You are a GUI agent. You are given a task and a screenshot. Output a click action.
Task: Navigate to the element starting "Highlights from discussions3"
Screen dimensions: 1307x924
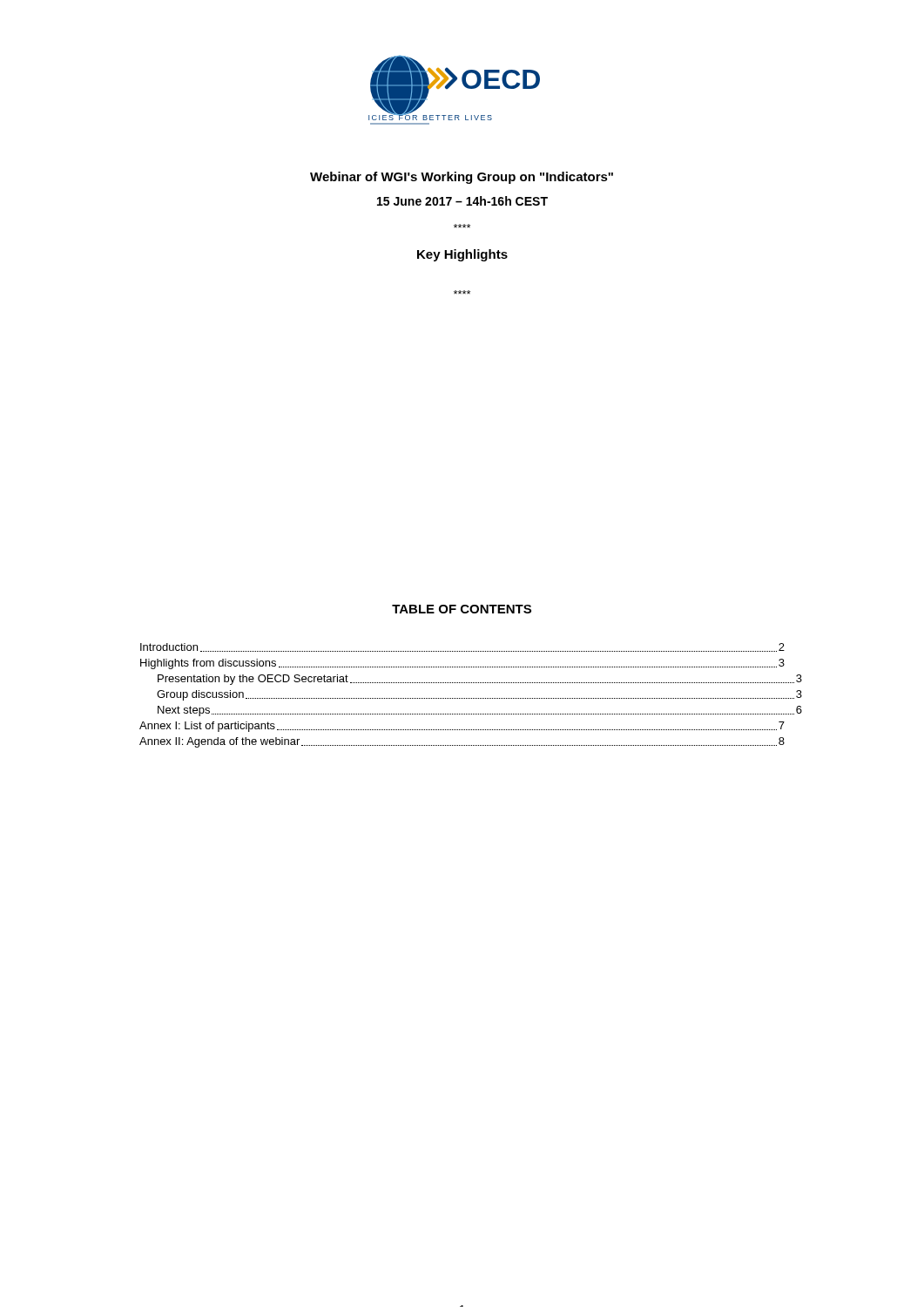tap(462, 663)
